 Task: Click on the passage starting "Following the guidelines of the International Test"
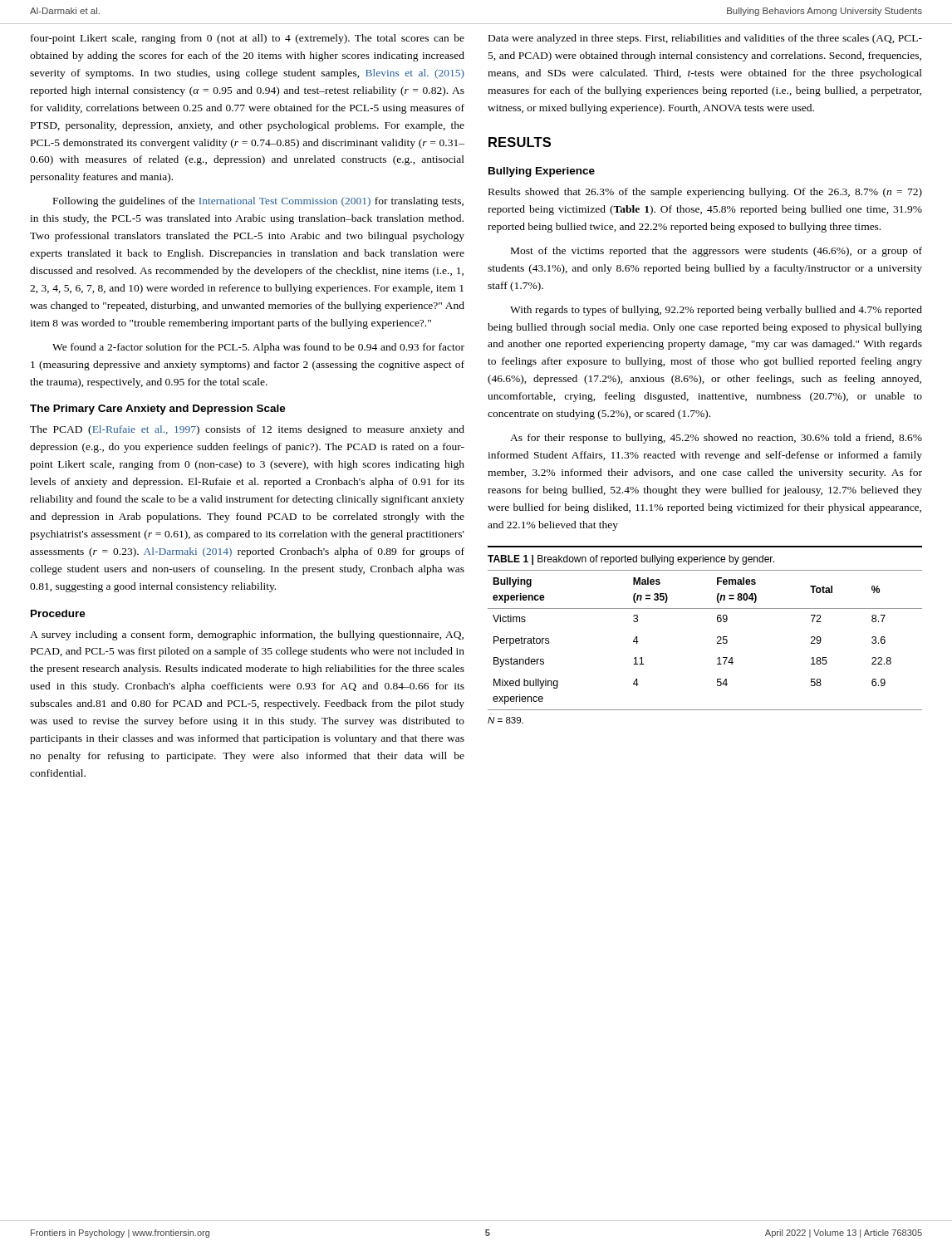(x=247, y=262)
